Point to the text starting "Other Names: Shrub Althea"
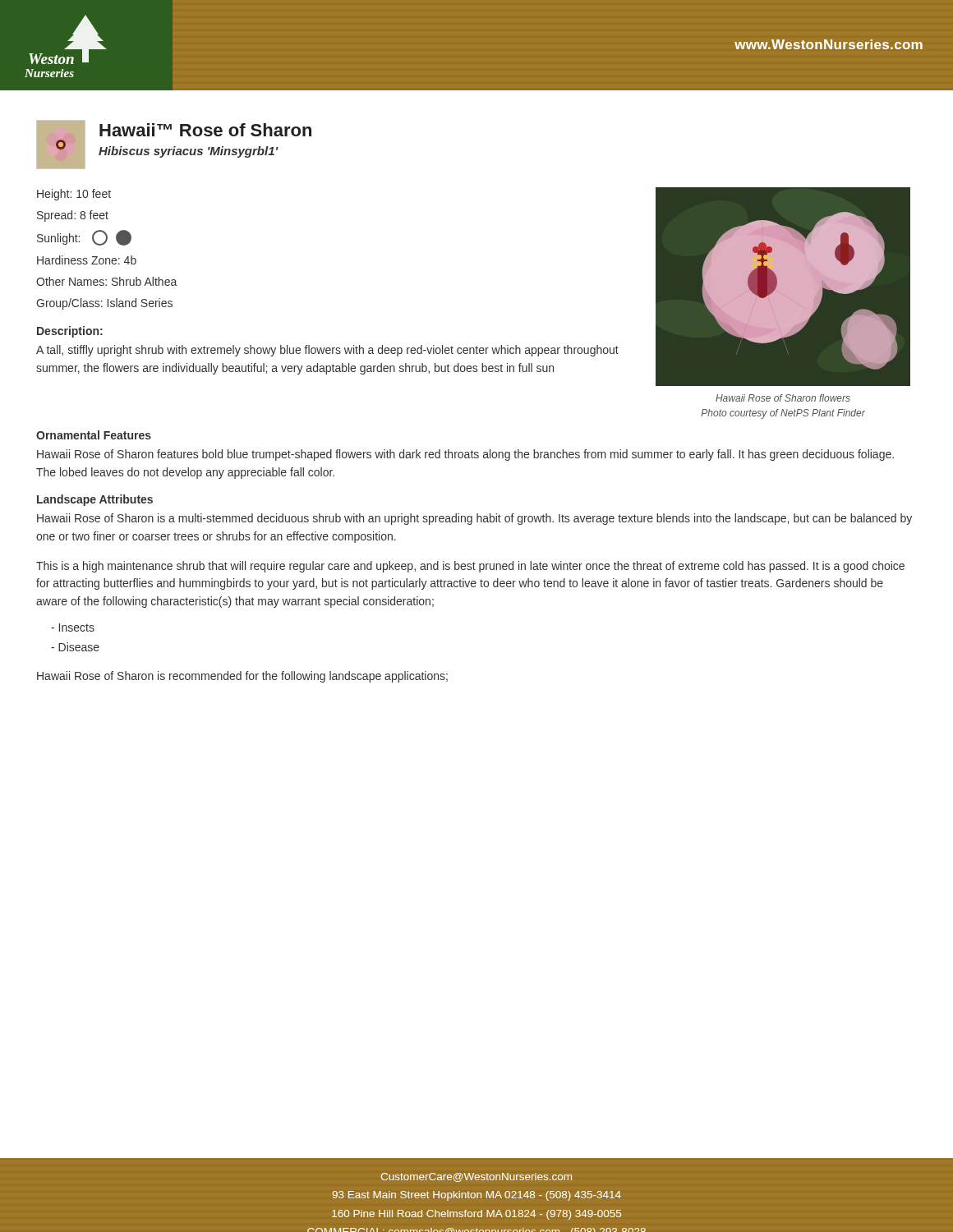The width and height of the screenshot is (953, 1232). (x=106, y=282)
